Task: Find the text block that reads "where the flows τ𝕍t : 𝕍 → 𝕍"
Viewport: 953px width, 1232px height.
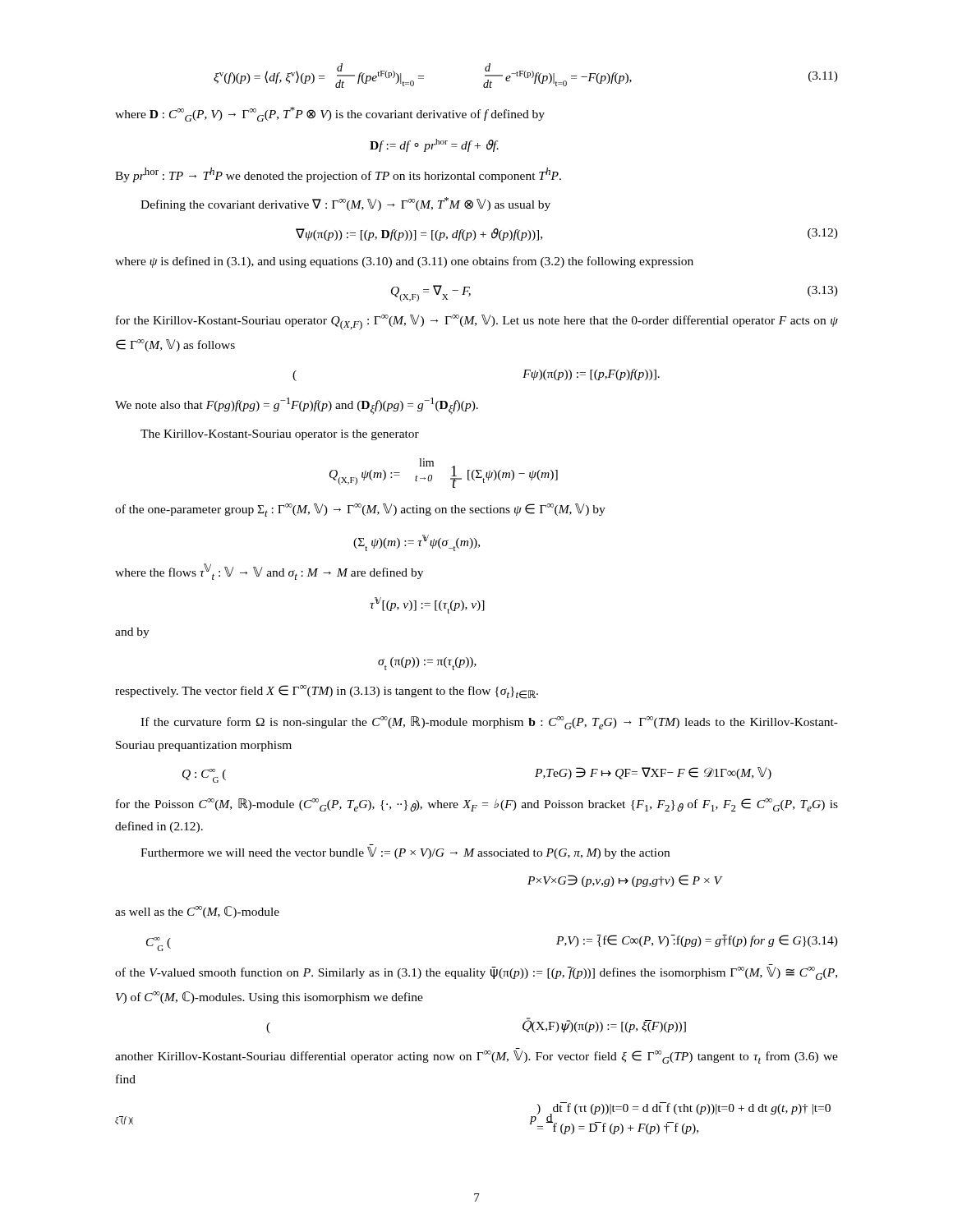Action: coord(269,572)
